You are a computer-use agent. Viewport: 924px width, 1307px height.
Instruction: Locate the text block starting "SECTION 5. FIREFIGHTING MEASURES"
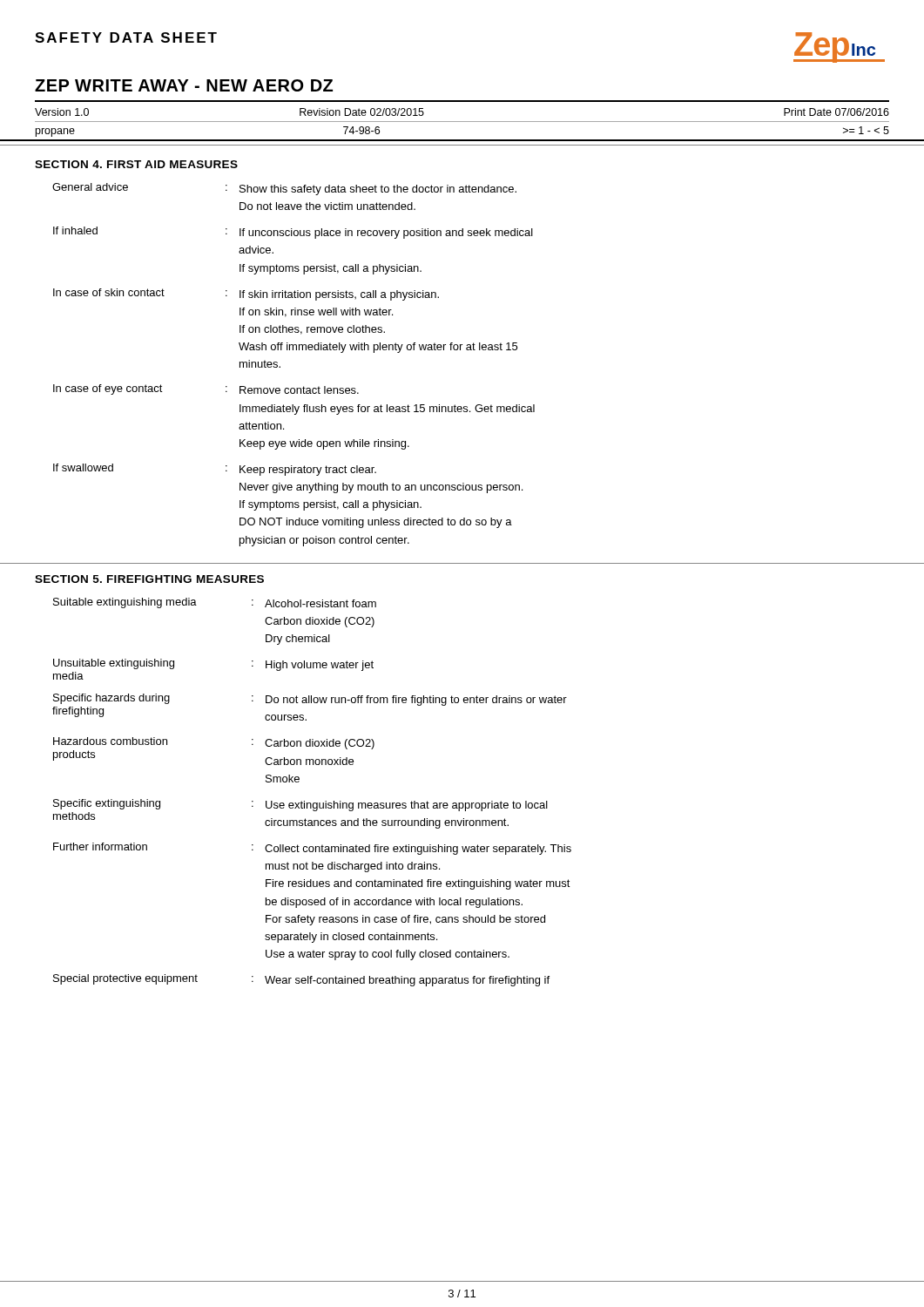(150, 579)
